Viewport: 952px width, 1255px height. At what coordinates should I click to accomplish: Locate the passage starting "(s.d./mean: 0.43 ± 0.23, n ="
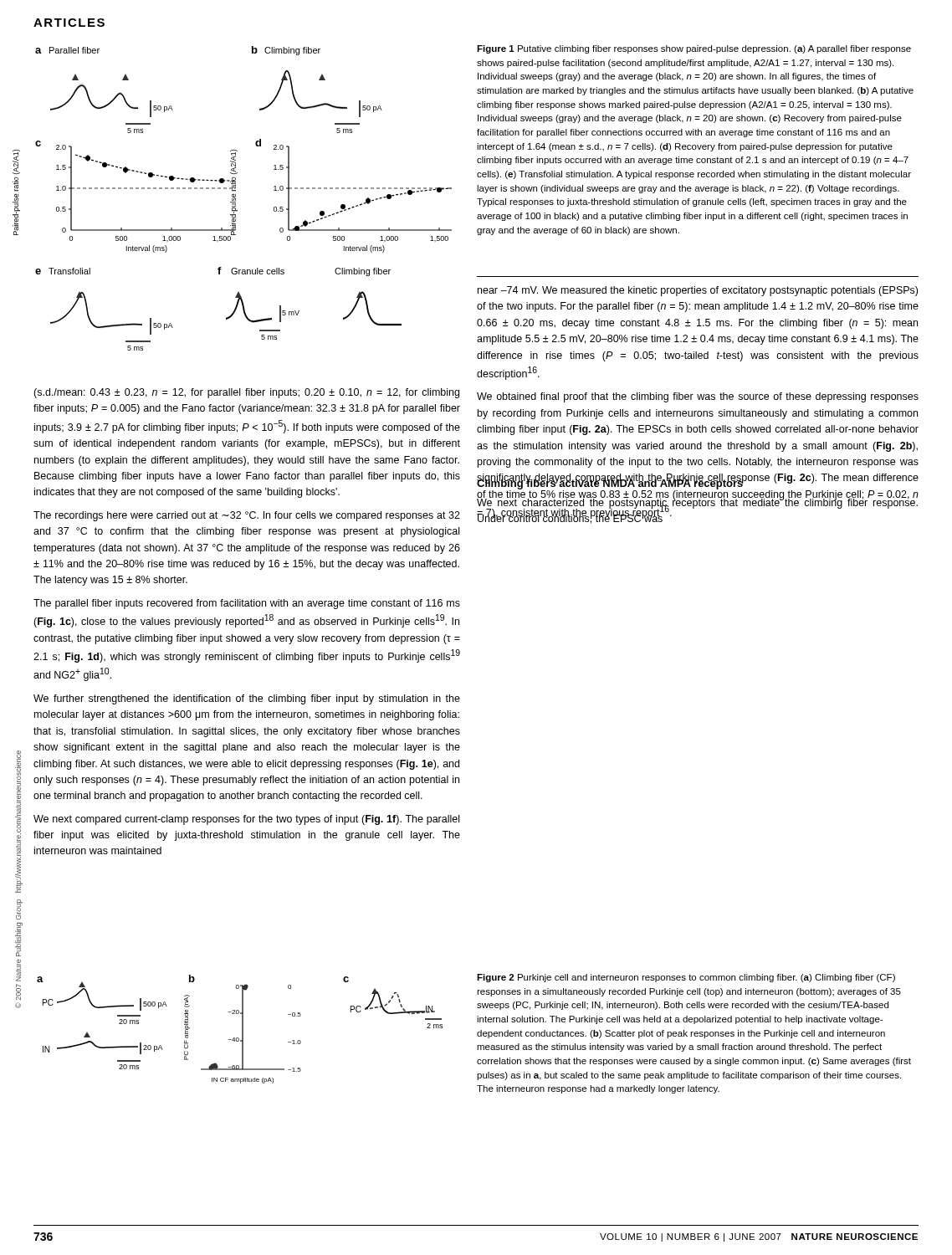[247, 622]
